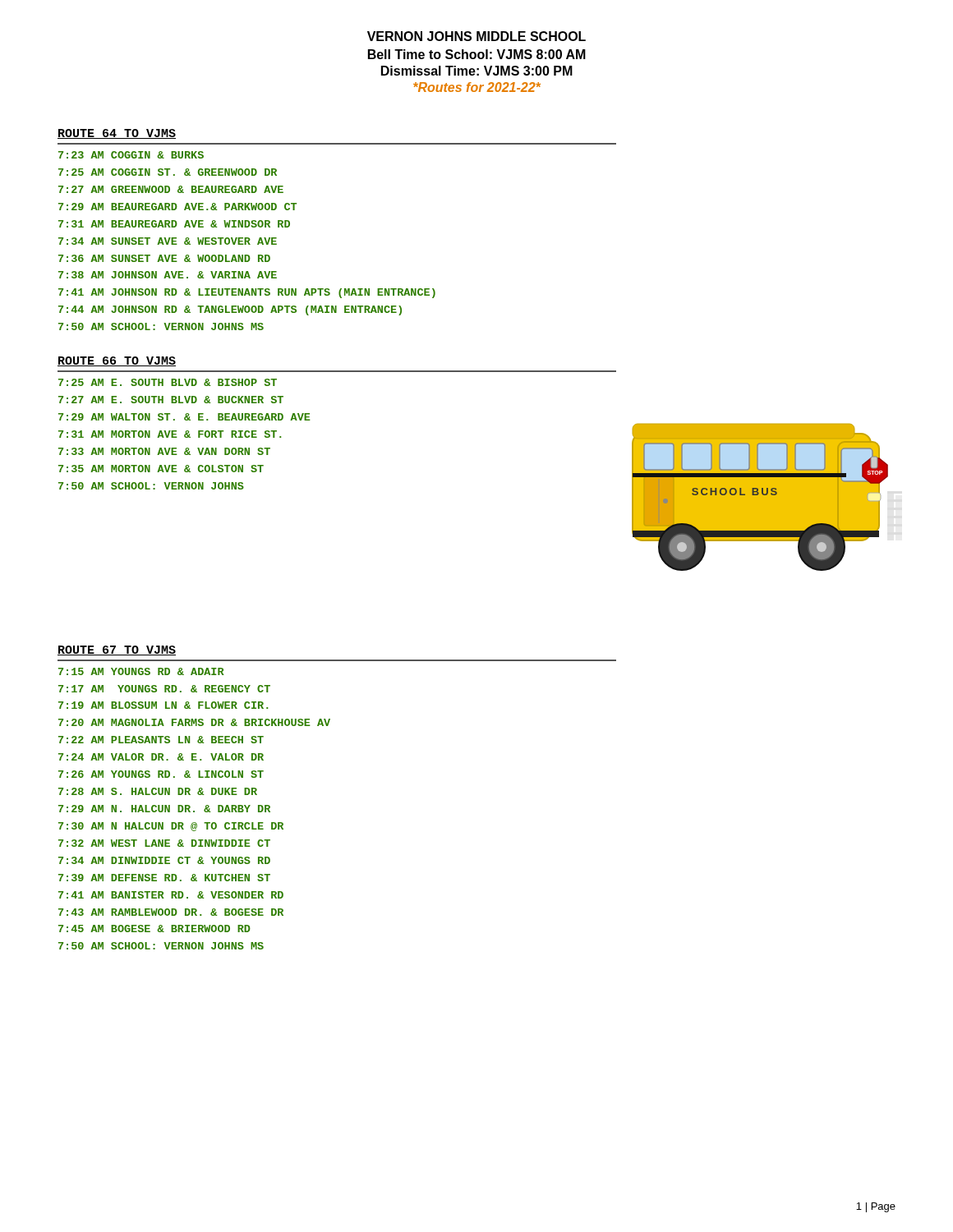The width and height of the screenshot is (953, 1232).
Task: Click on the region starting "7:30 AM N"
Action: point(171,827)
